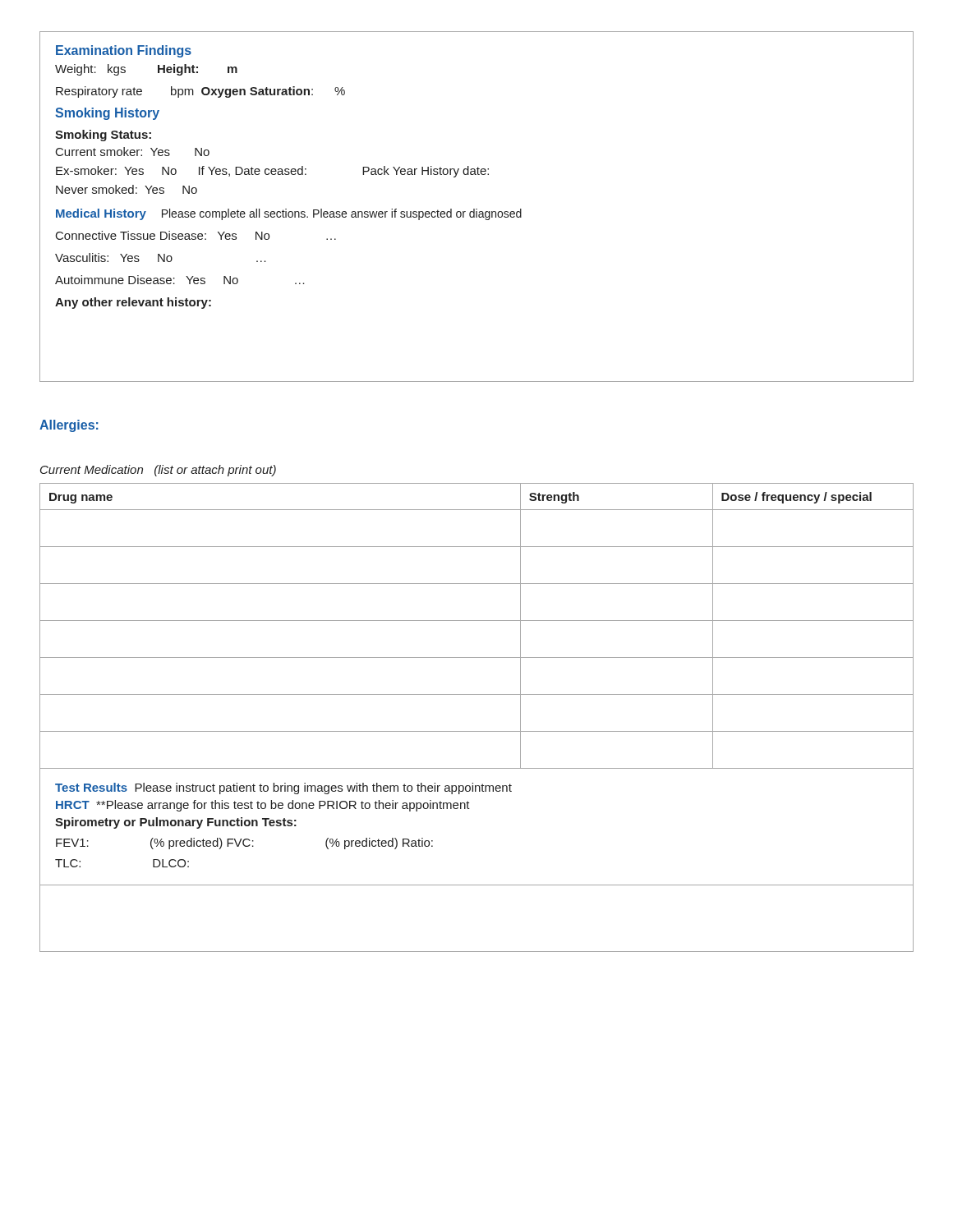Click on the block starting "Autoimmune Disease: Yes No …"

(x=180, y=280)
